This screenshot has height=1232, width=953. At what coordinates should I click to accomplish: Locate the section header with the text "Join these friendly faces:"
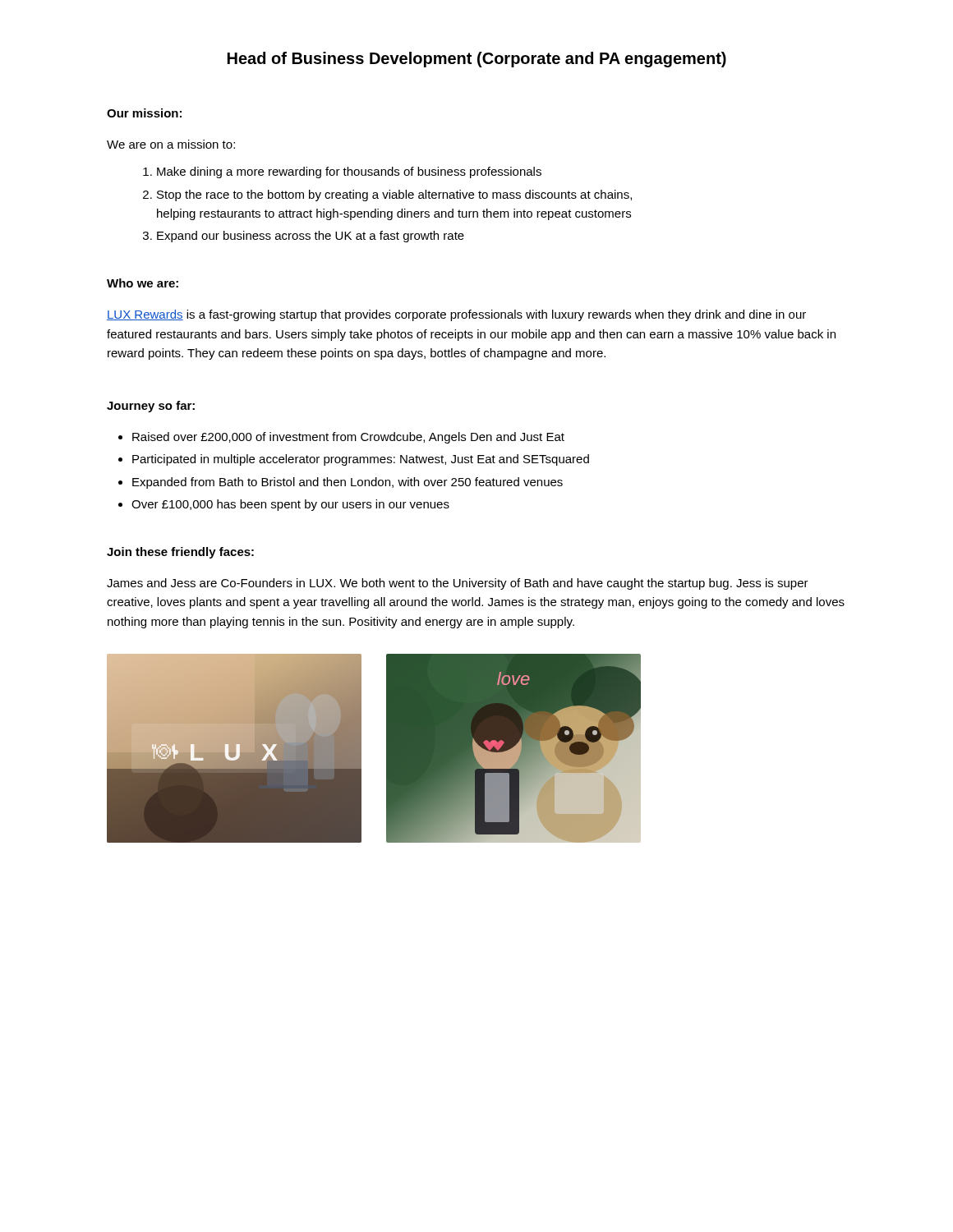(x=181, y=552)
